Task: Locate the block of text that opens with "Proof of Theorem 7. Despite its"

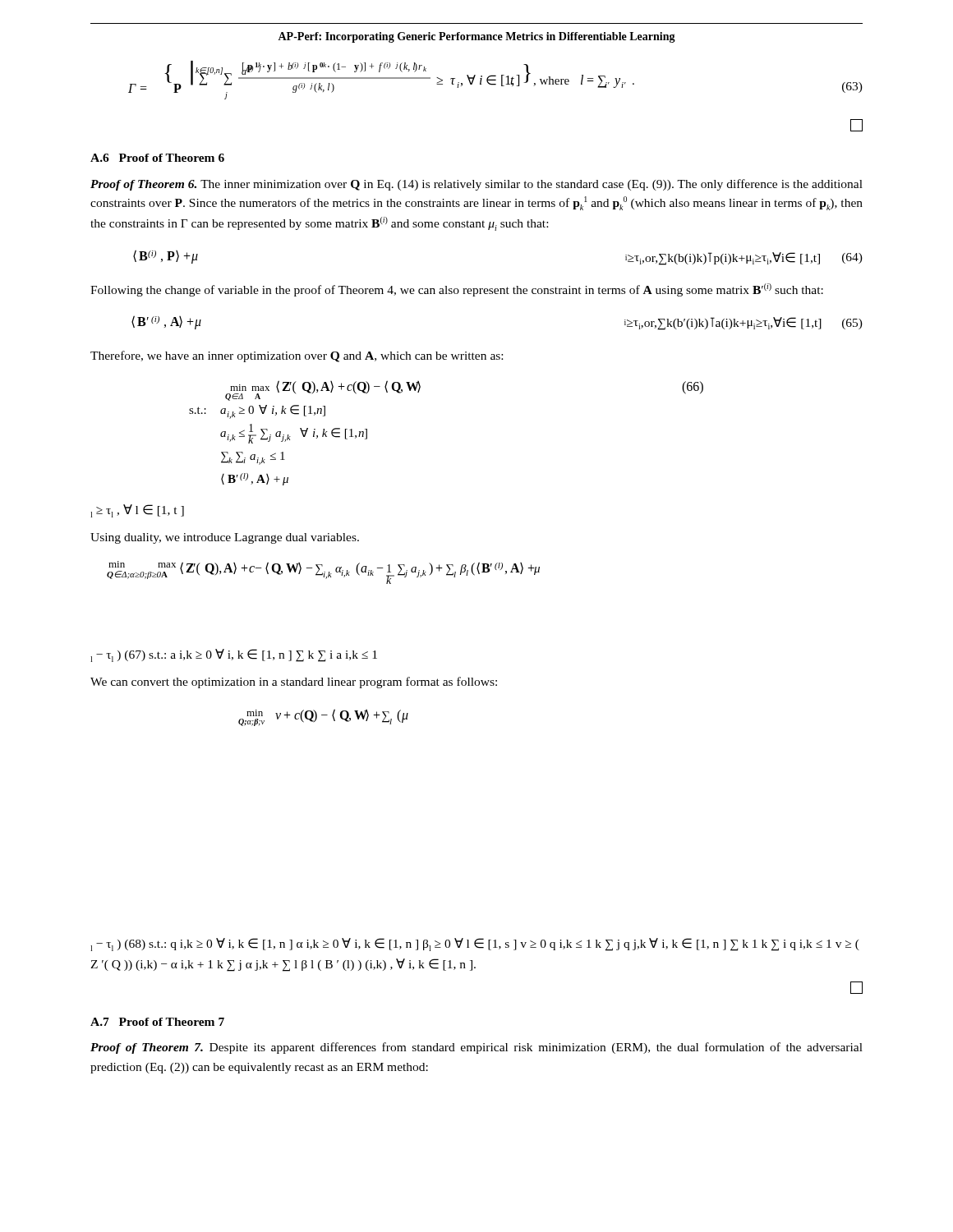Action: 476,1057
